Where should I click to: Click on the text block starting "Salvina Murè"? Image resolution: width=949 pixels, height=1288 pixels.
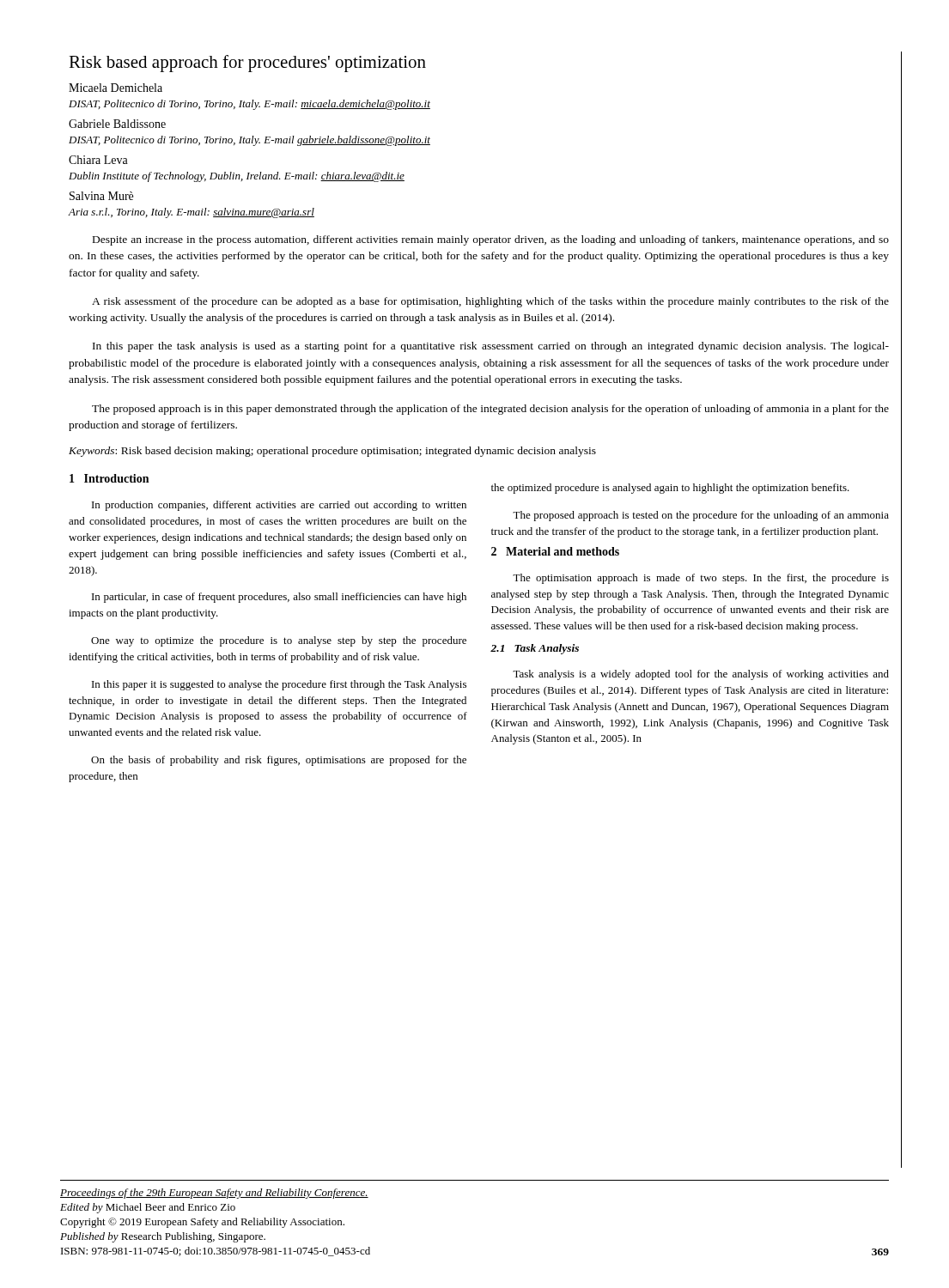point(101,196)
